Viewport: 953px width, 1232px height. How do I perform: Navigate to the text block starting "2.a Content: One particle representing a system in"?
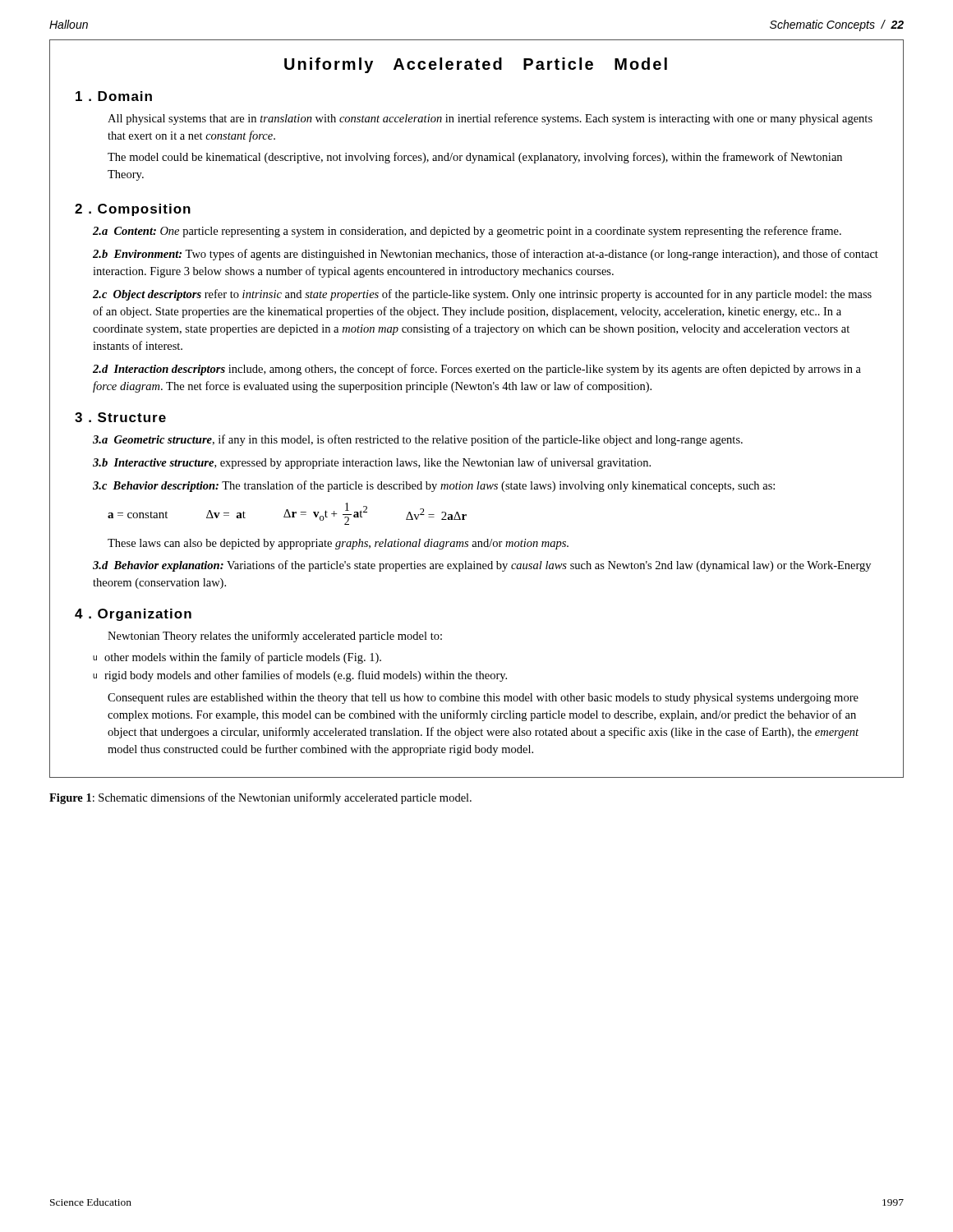click(x=486, y=231)
